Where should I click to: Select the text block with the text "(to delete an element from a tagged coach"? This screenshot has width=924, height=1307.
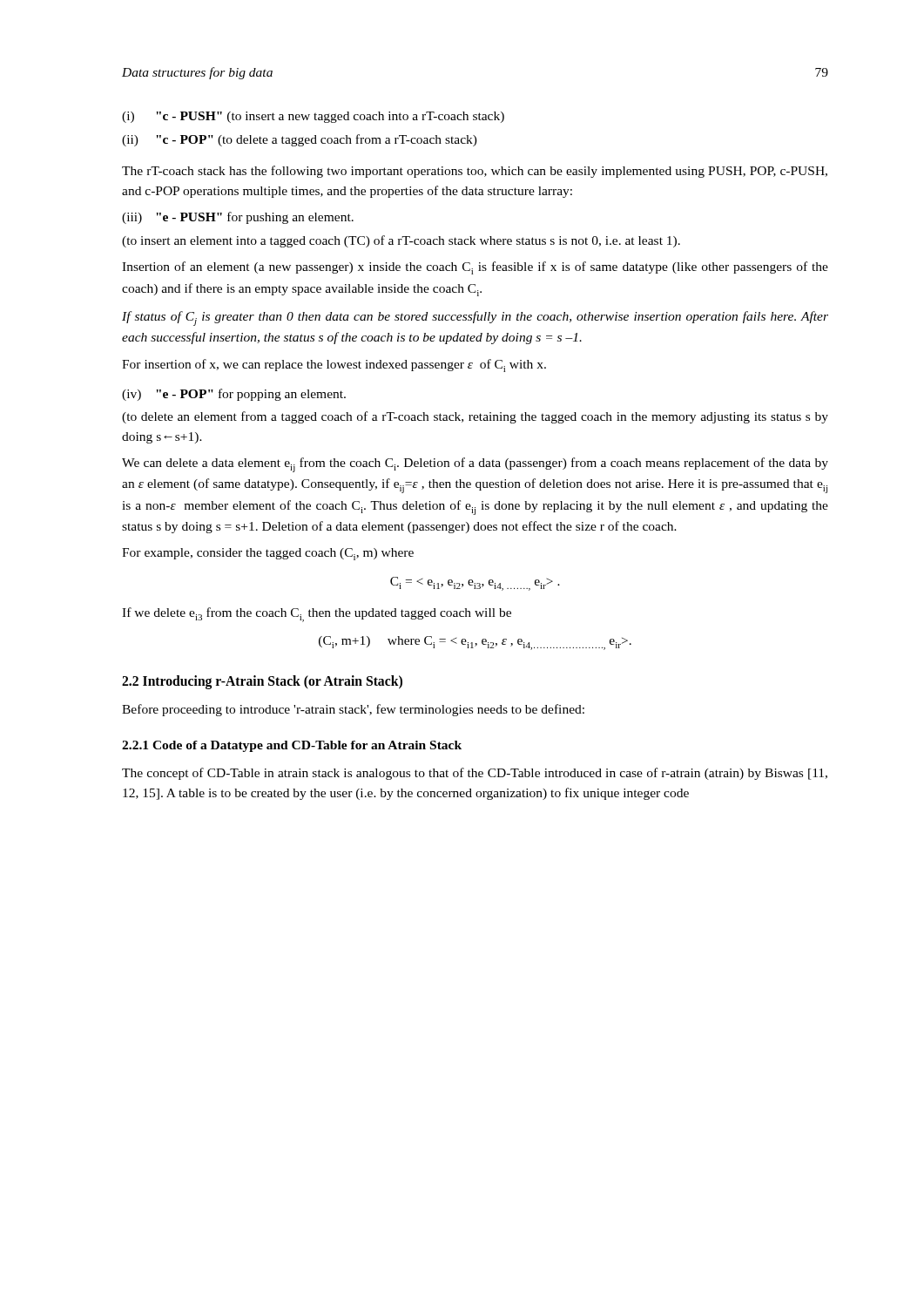pos(475,426)
